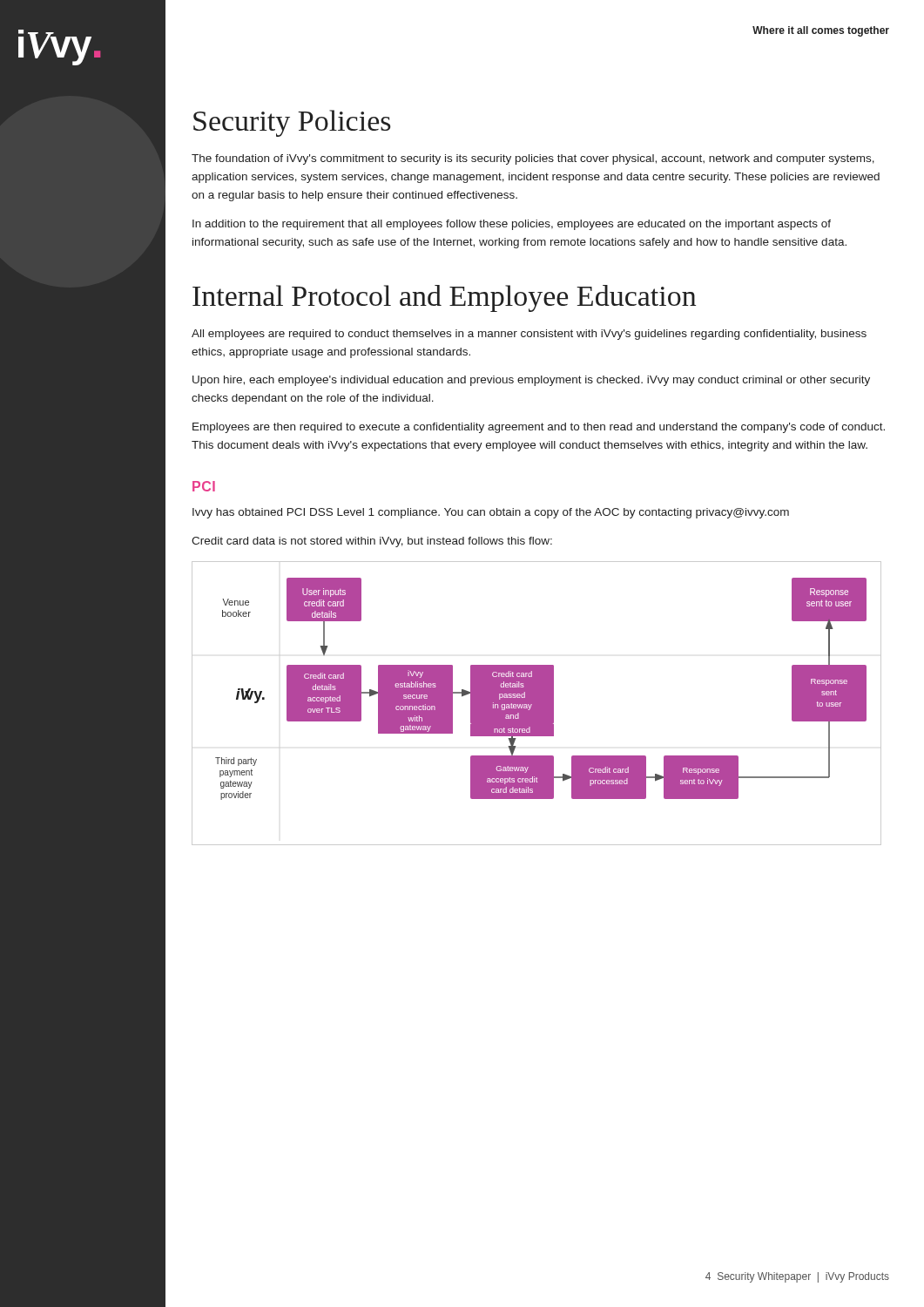Point to "Internal Protocol and Employee Education"
Image resolution: width=924 pixels, height=1307 pixels.
click(540, 296)
